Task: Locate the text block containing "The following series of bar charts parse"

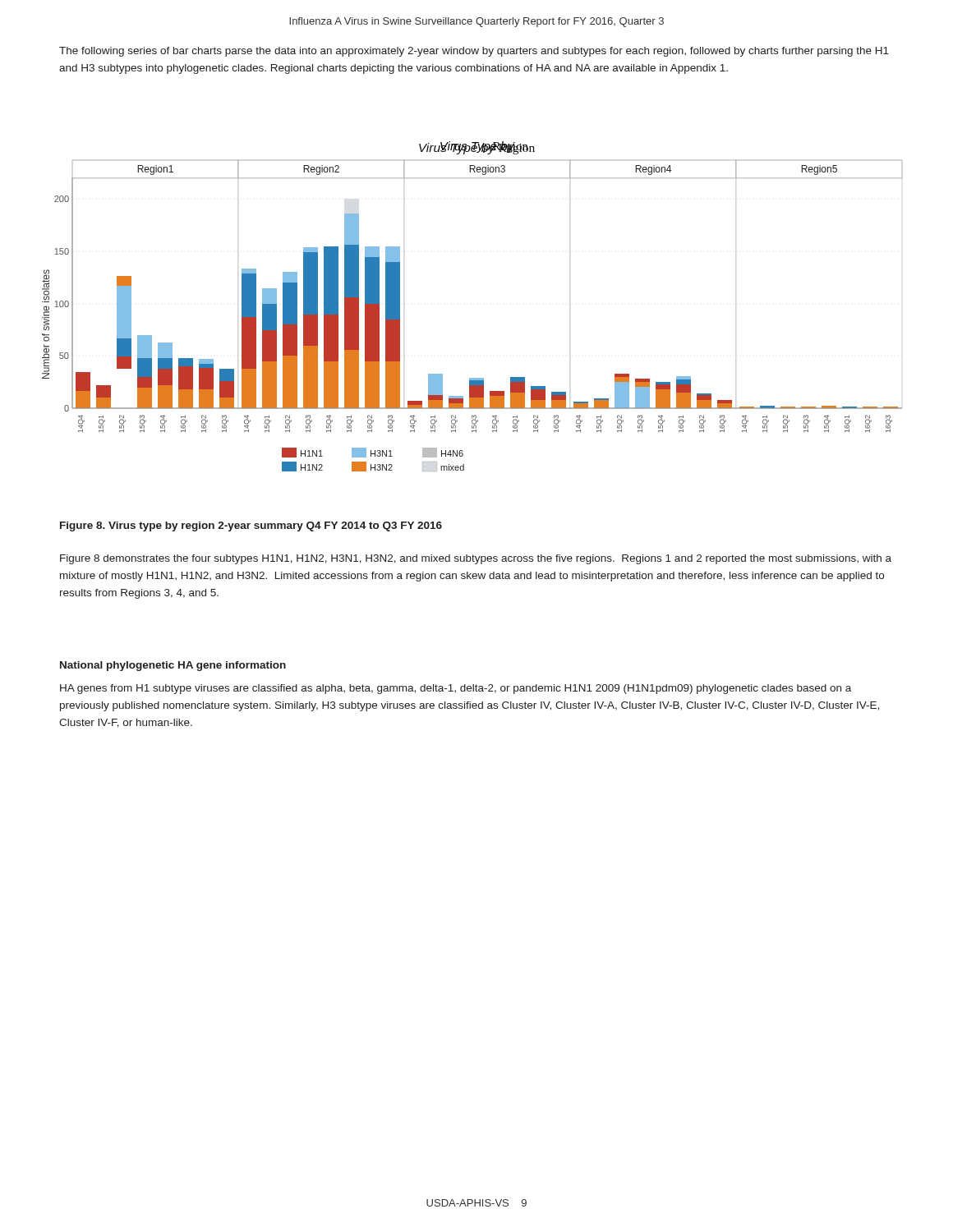Action: [474, 59]
